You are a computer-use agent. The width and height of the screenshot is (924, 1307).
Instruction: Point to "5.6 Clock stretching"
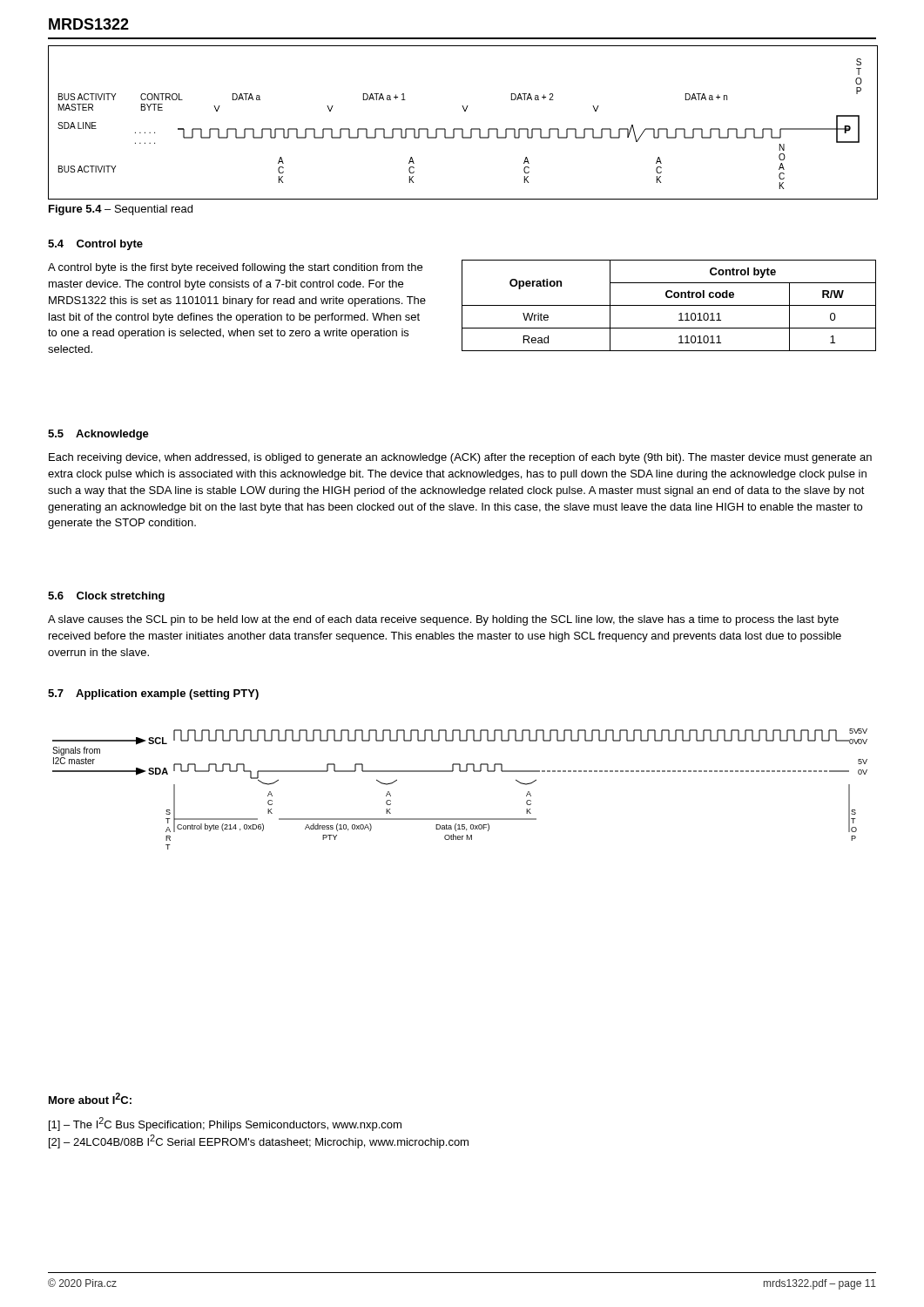(x=106, y=596)
